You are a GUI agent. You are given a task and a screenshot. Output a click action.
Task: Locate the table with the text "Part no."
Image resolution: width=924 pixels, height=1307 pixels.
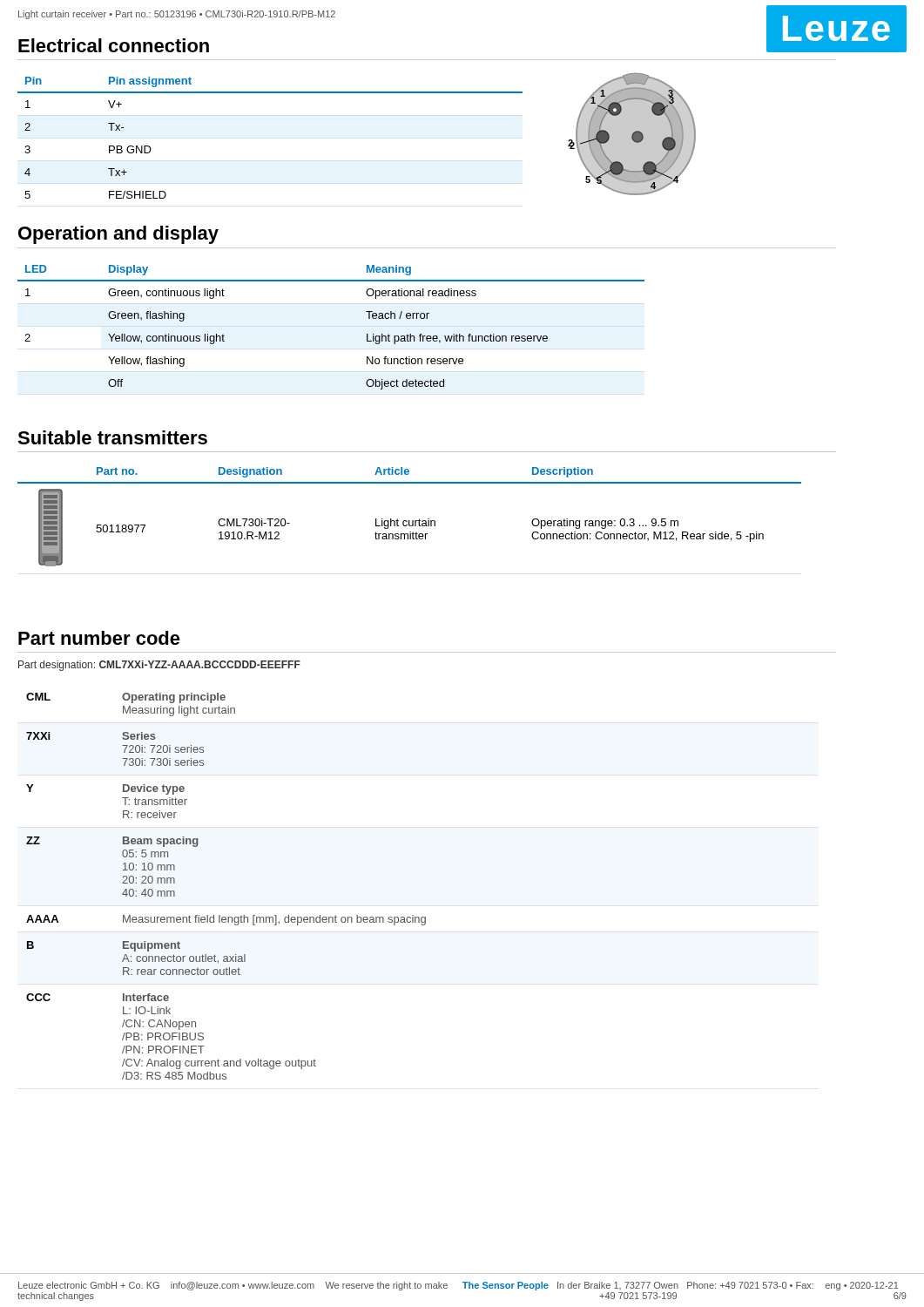409,517
